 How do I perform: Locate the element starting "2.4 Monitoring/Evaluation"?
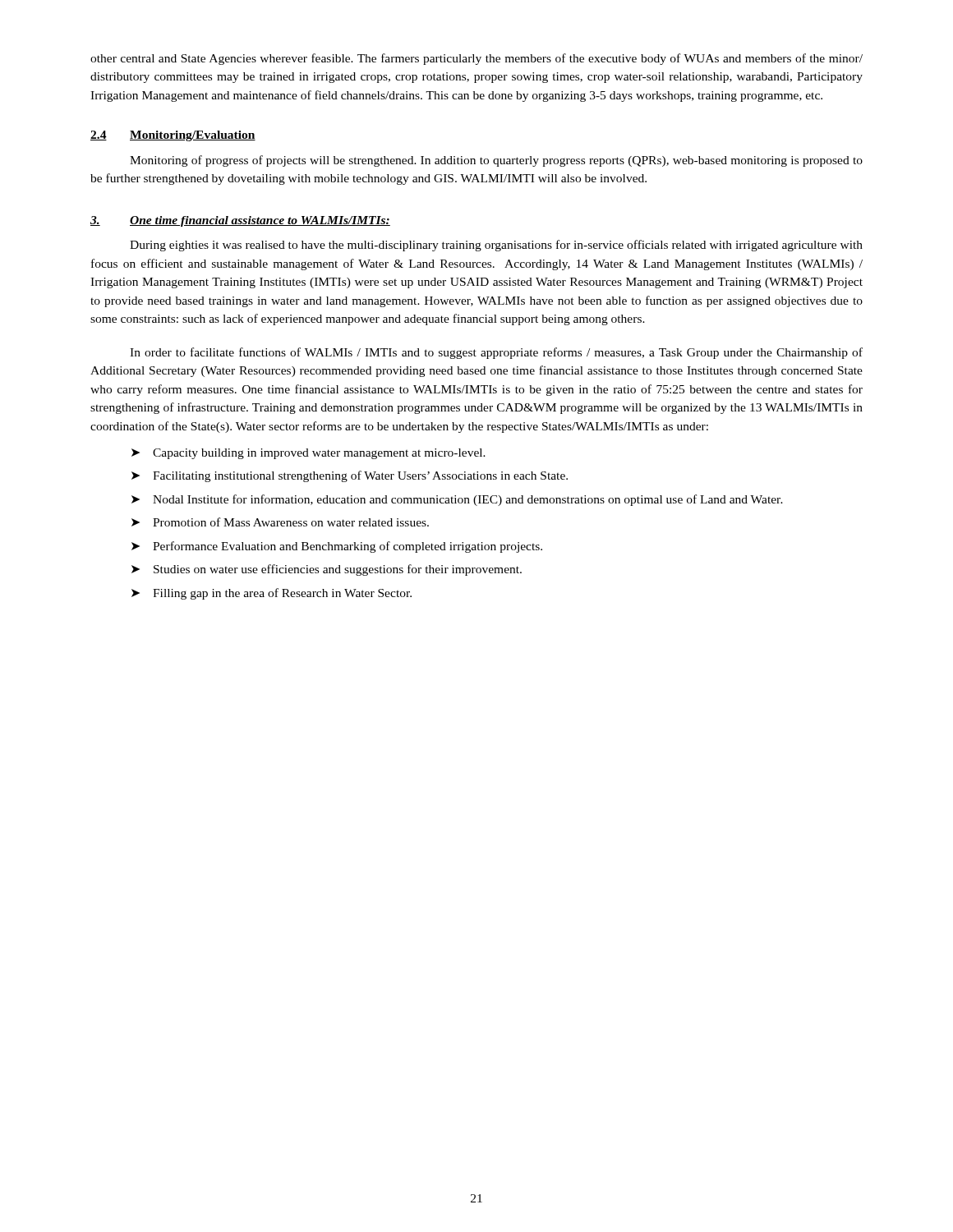(173, 135)
